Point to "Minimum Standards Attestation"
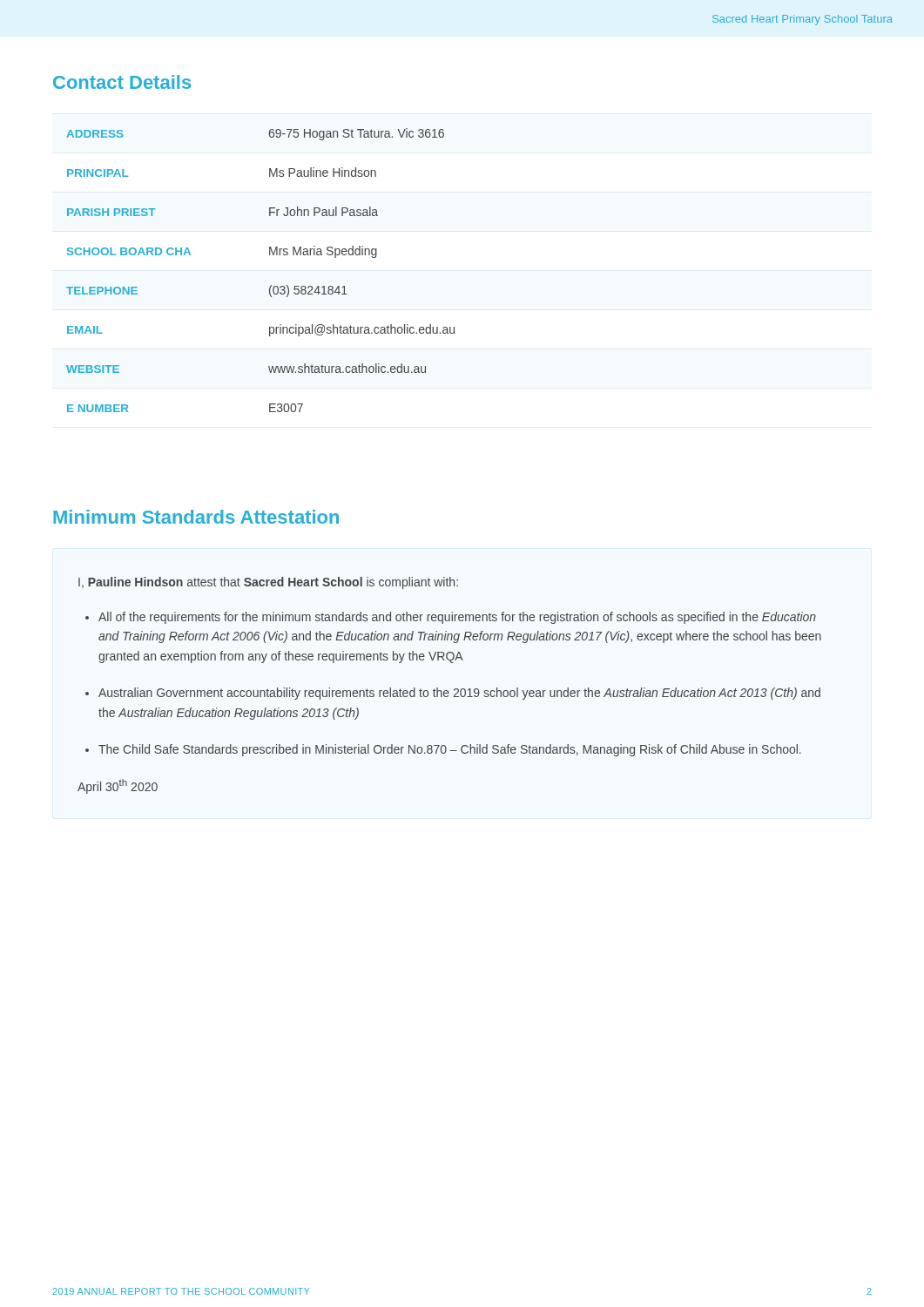924x1307 pixels. point(196,518)
